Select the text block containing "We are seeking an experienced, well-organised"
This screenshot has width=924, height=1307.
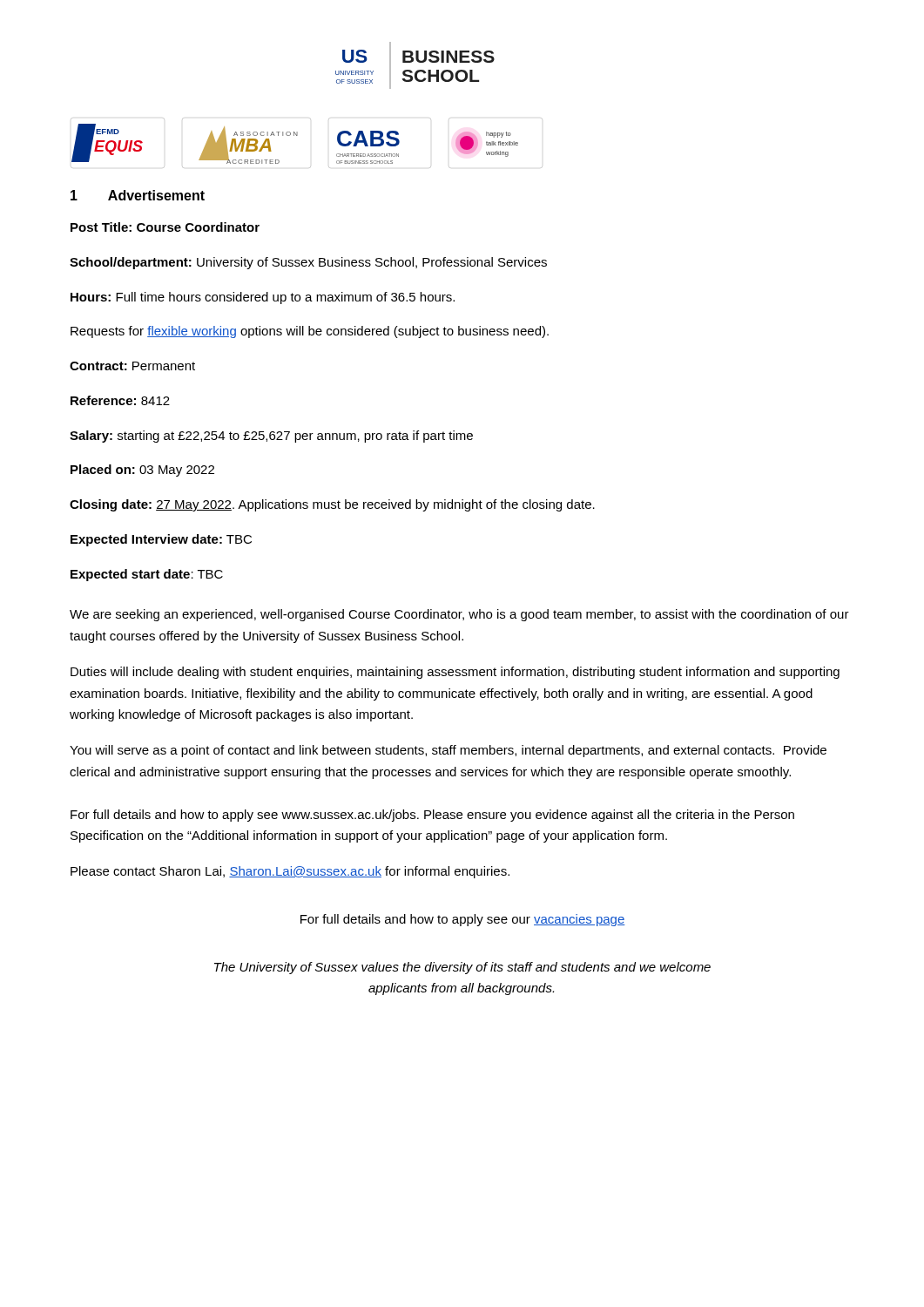point(459,625)
